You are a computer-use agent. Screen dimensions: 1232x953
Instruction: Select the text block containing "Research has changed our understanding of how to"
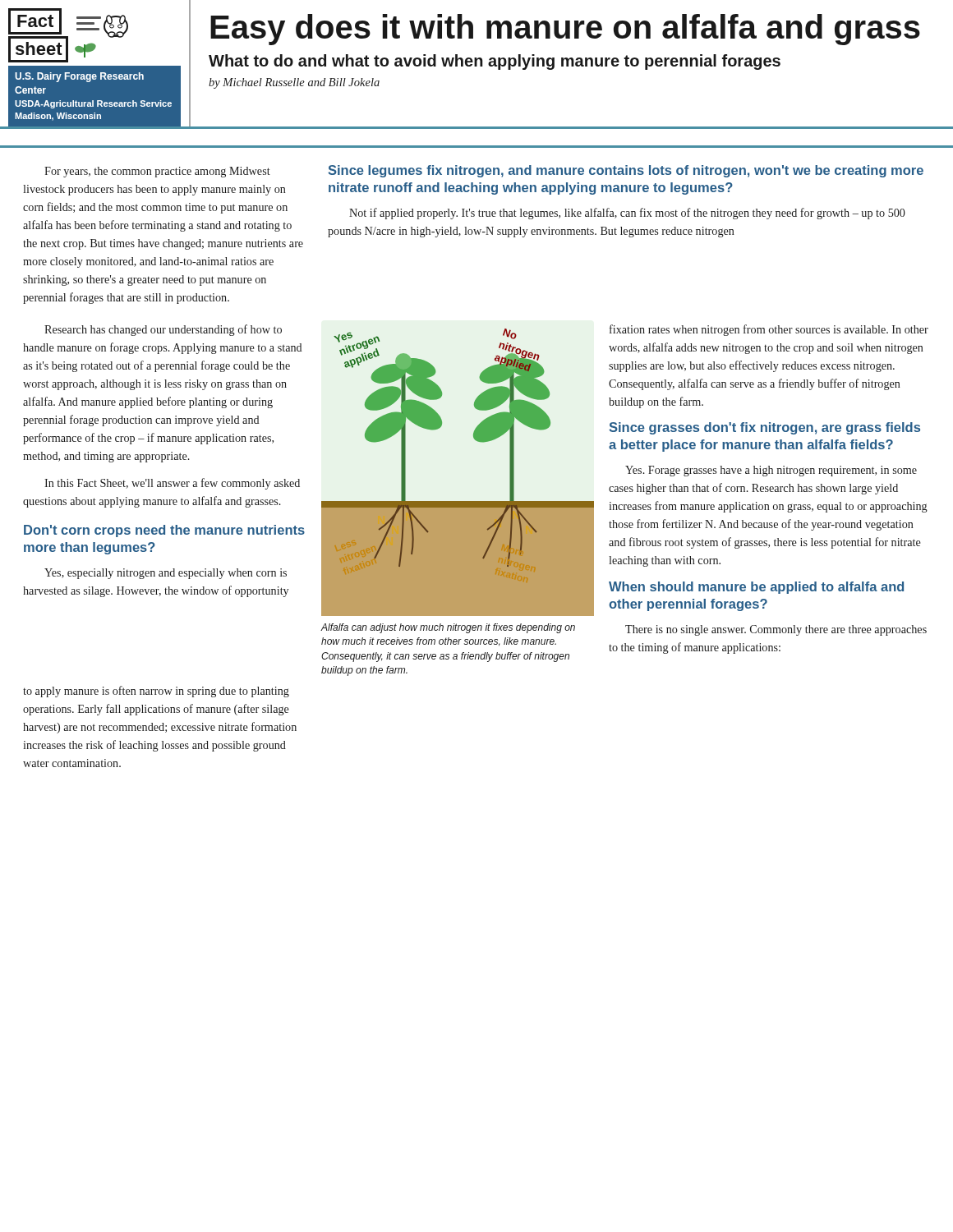coord(162,393)
